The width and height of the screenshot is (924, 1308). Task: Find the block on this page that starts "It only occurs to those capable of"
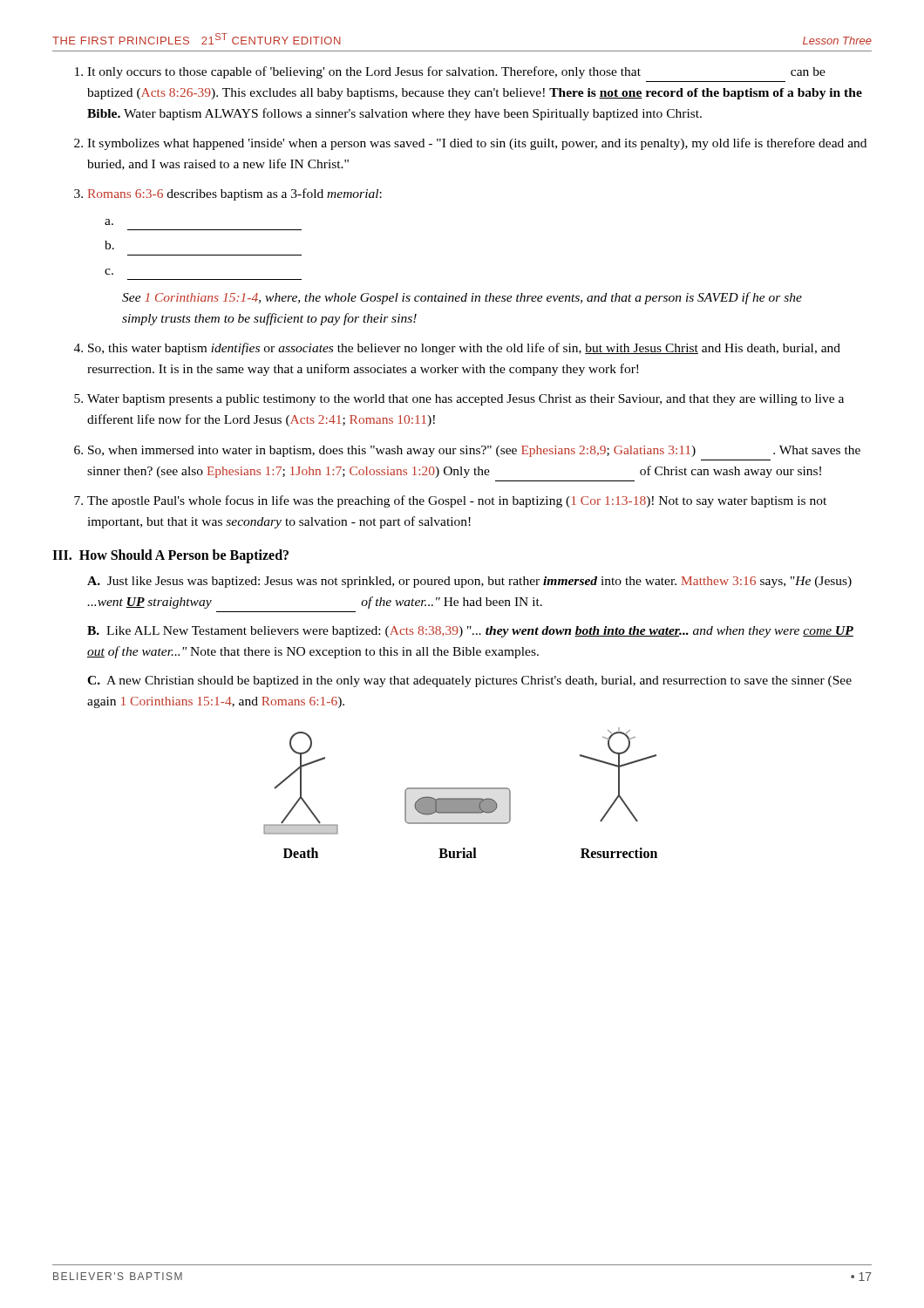475,92
